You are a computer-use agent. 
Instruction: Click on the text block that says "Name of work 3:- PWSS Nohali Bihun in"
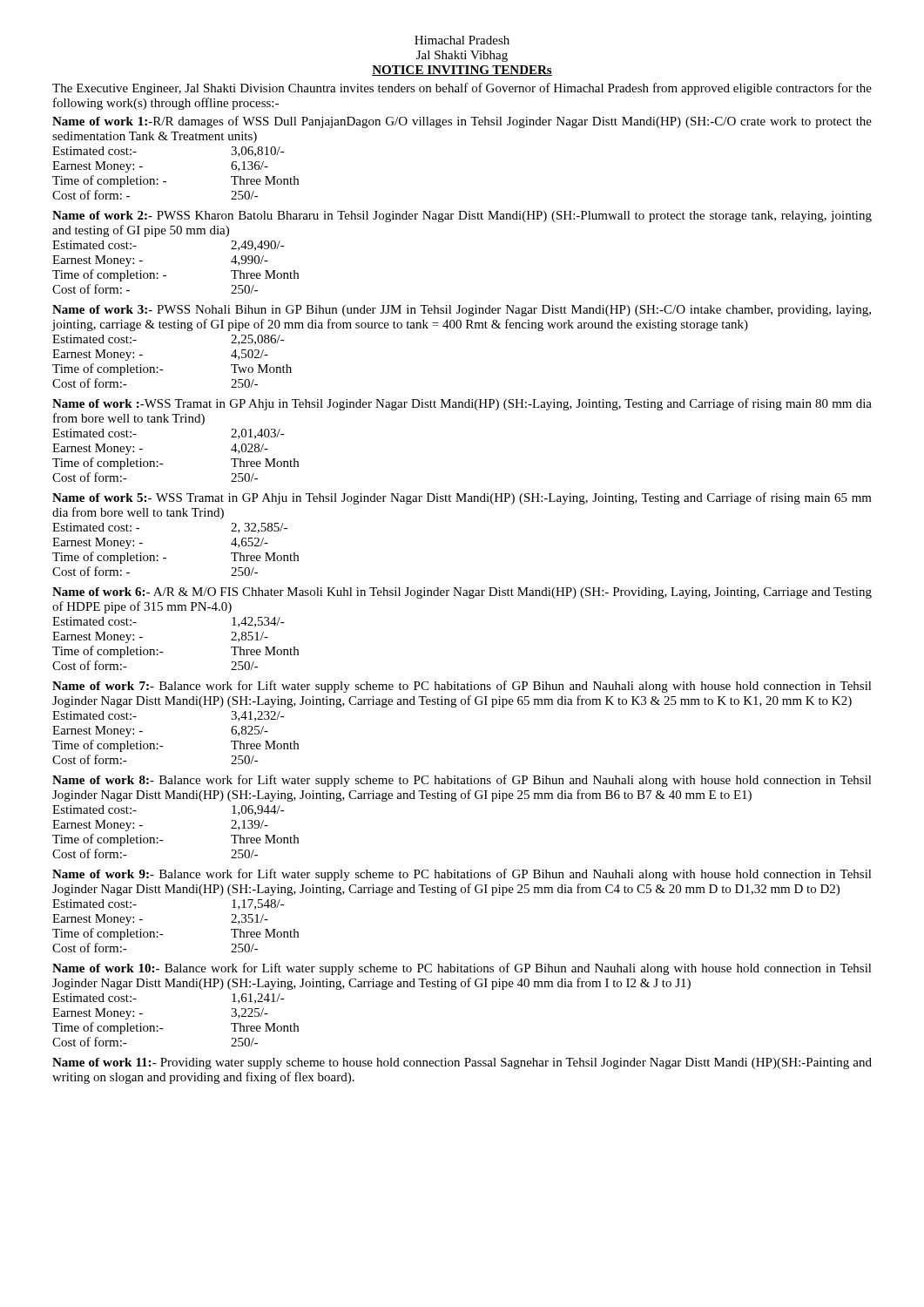click(x=462, y=311)
